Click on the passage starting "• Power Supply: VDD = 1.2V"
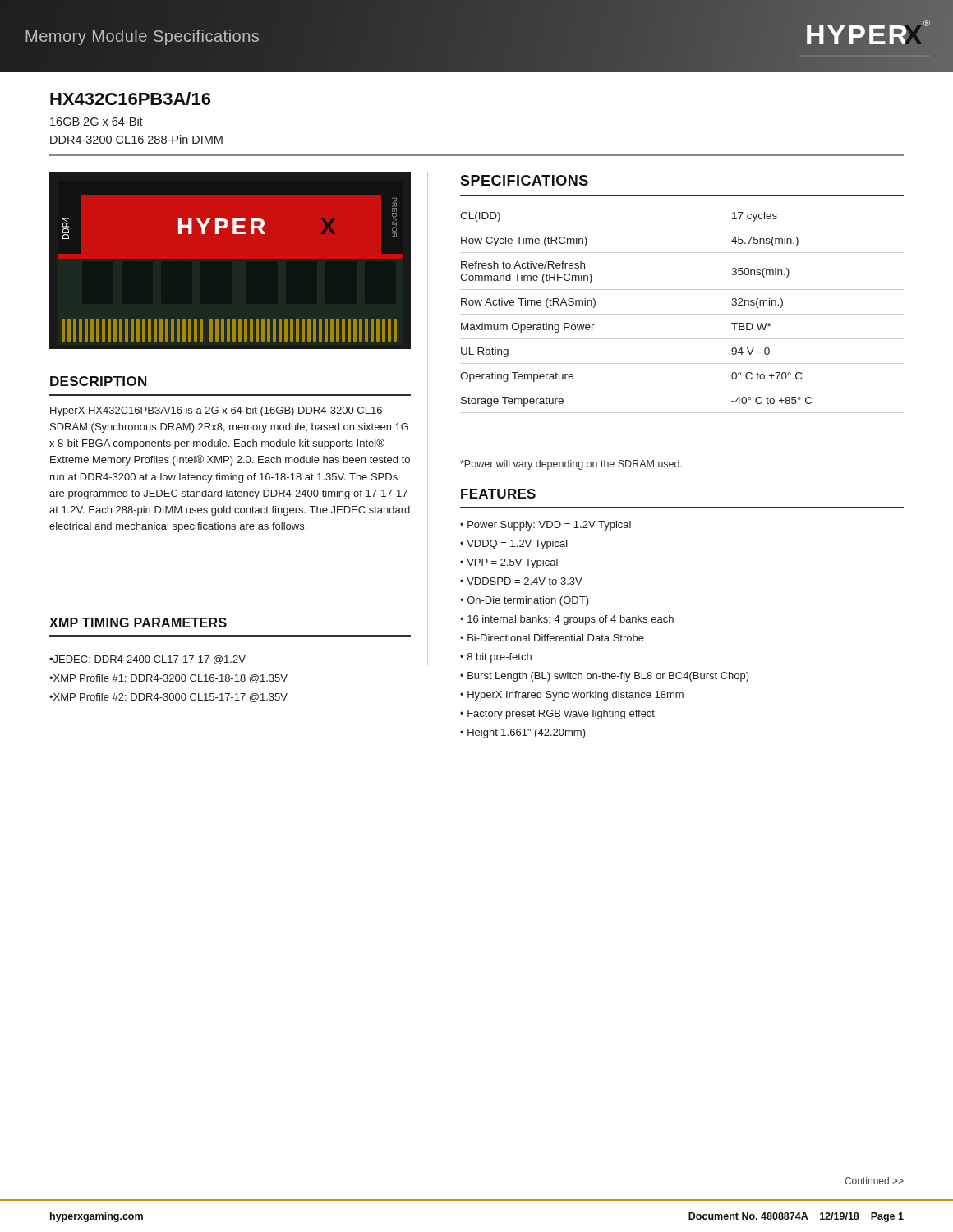 tap(546, 526)
